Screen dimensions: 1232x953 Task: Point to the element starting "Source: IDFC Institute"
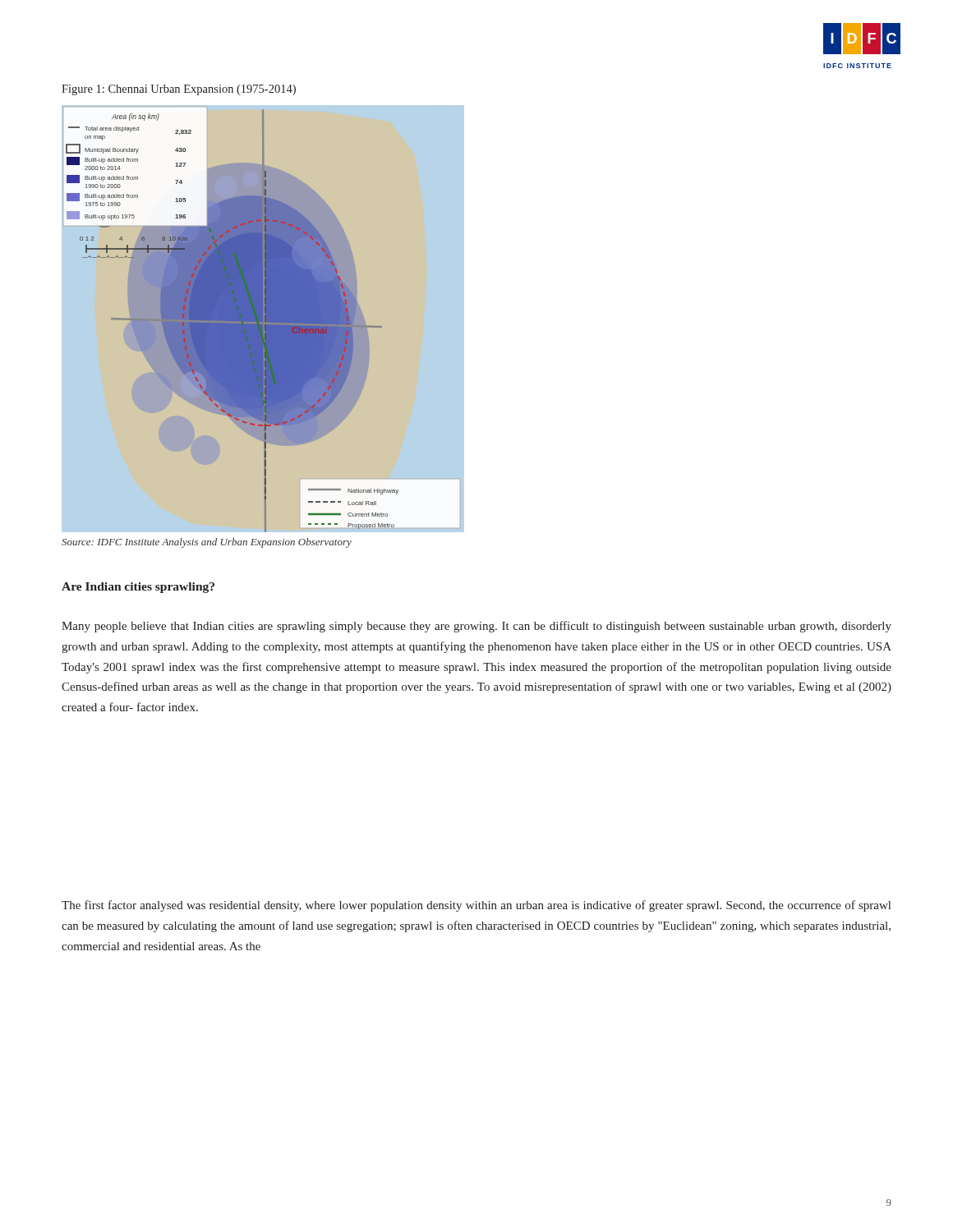(x=207, y=542)
